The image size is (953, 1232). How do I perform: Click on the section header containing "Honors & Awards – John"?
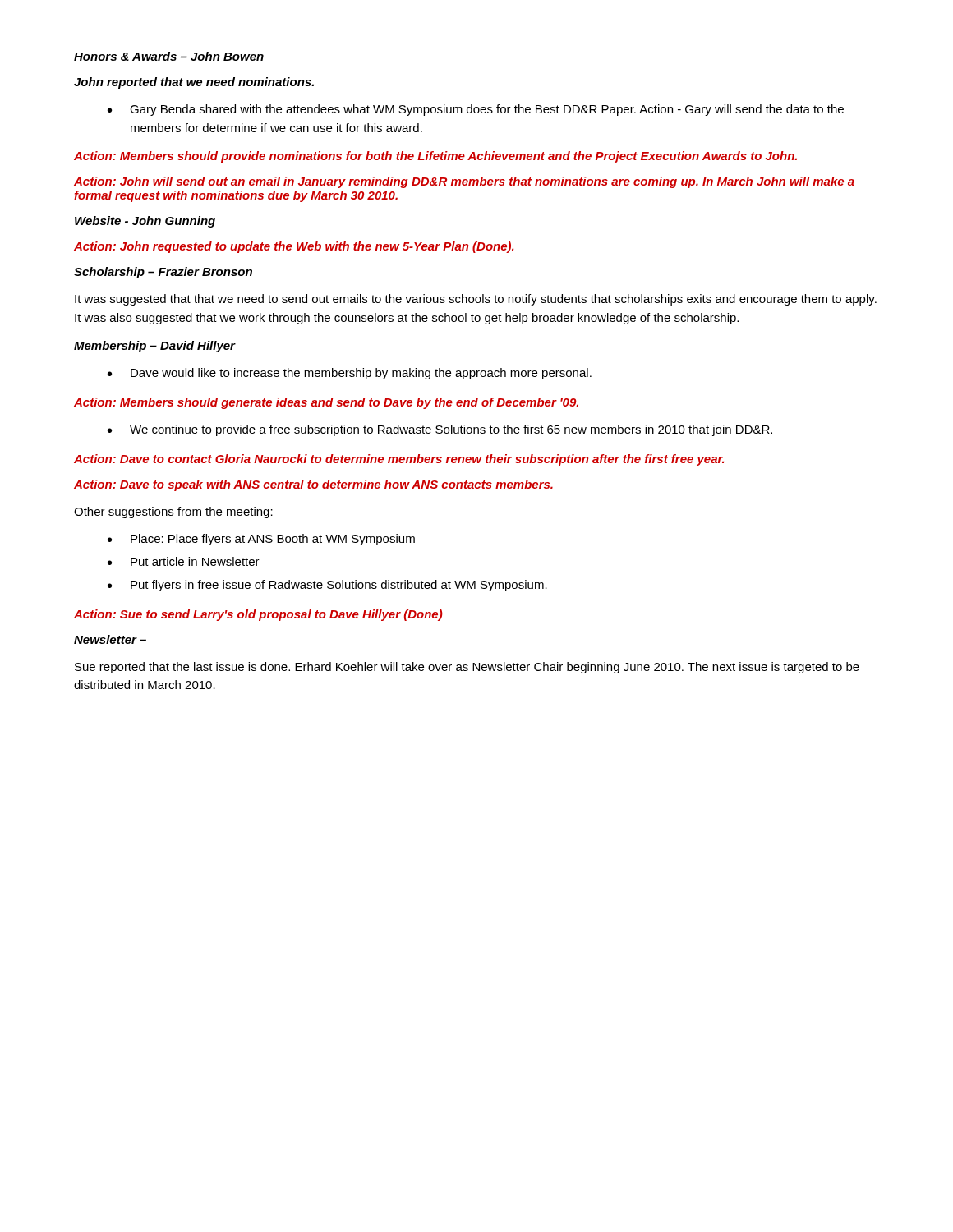click(169, 56)
